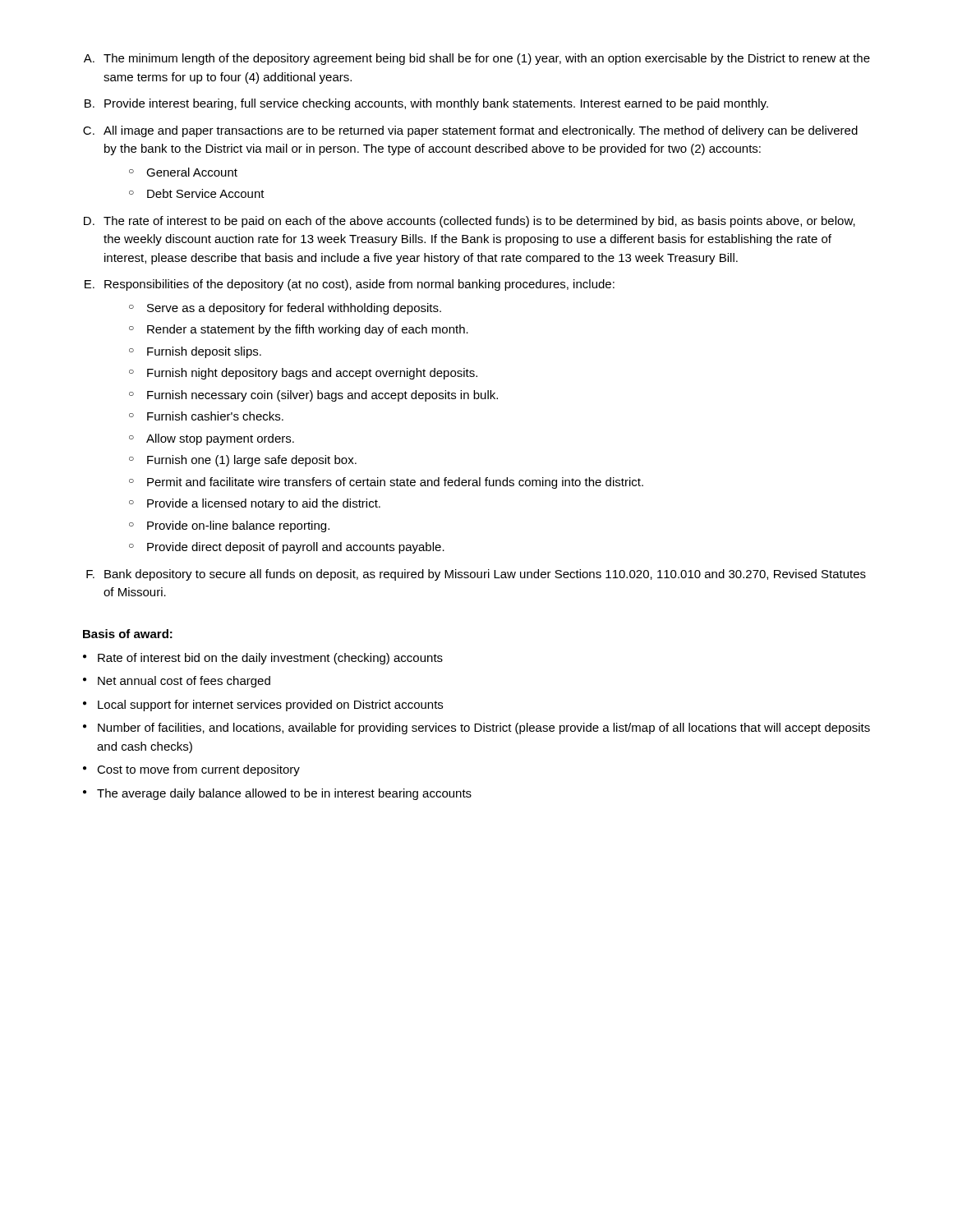Screen dimensions: 1232x953
Task: Locate the block starting "The minimum length"
Action: 487,59
